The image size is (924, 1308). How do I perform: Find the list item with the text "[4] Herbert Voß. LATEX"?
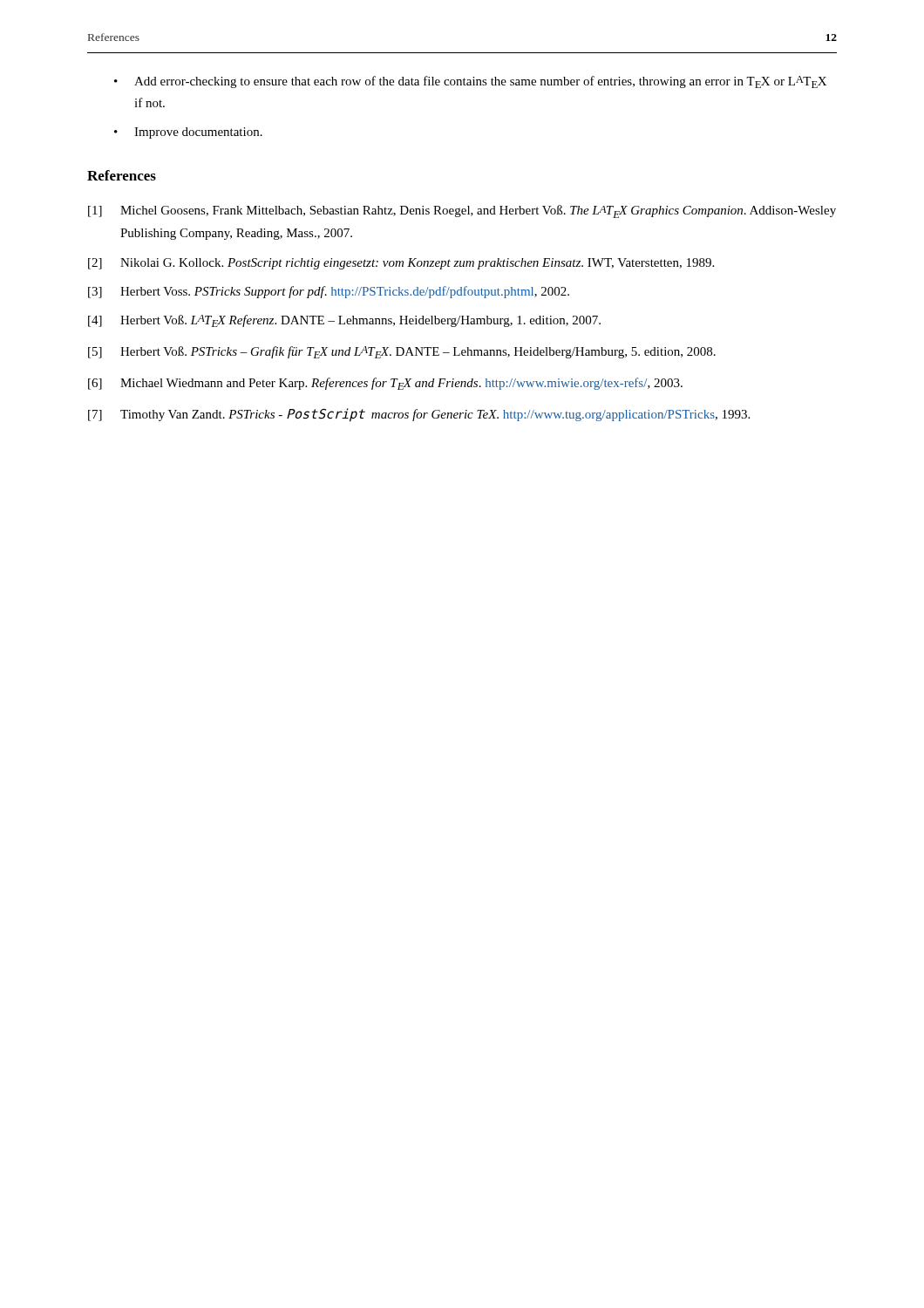tap(462, 322)
